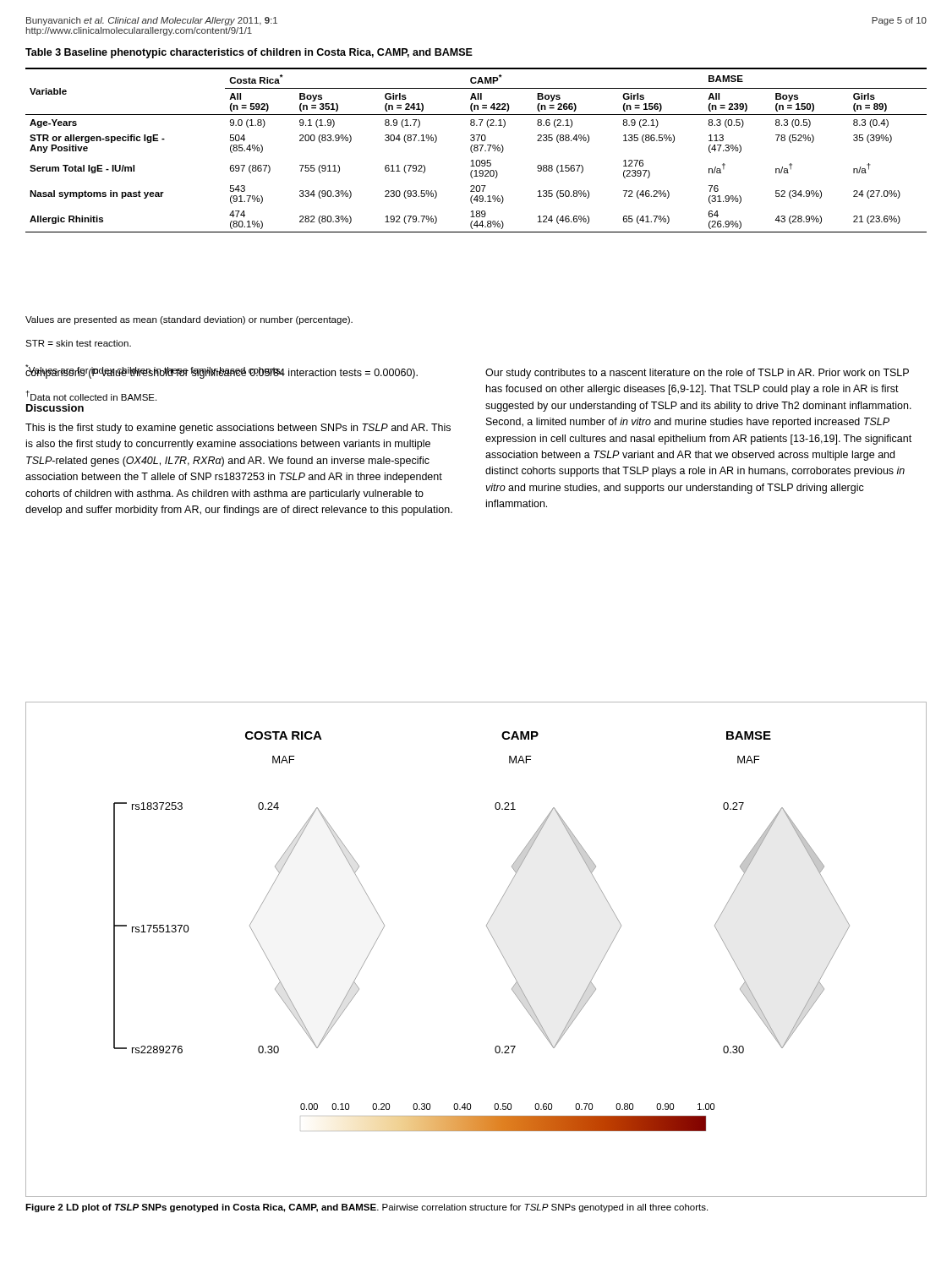Find the region starting "comparisons (P value threshold"
This screenshot has height=1268, width=952.
(x=222, y=373)
